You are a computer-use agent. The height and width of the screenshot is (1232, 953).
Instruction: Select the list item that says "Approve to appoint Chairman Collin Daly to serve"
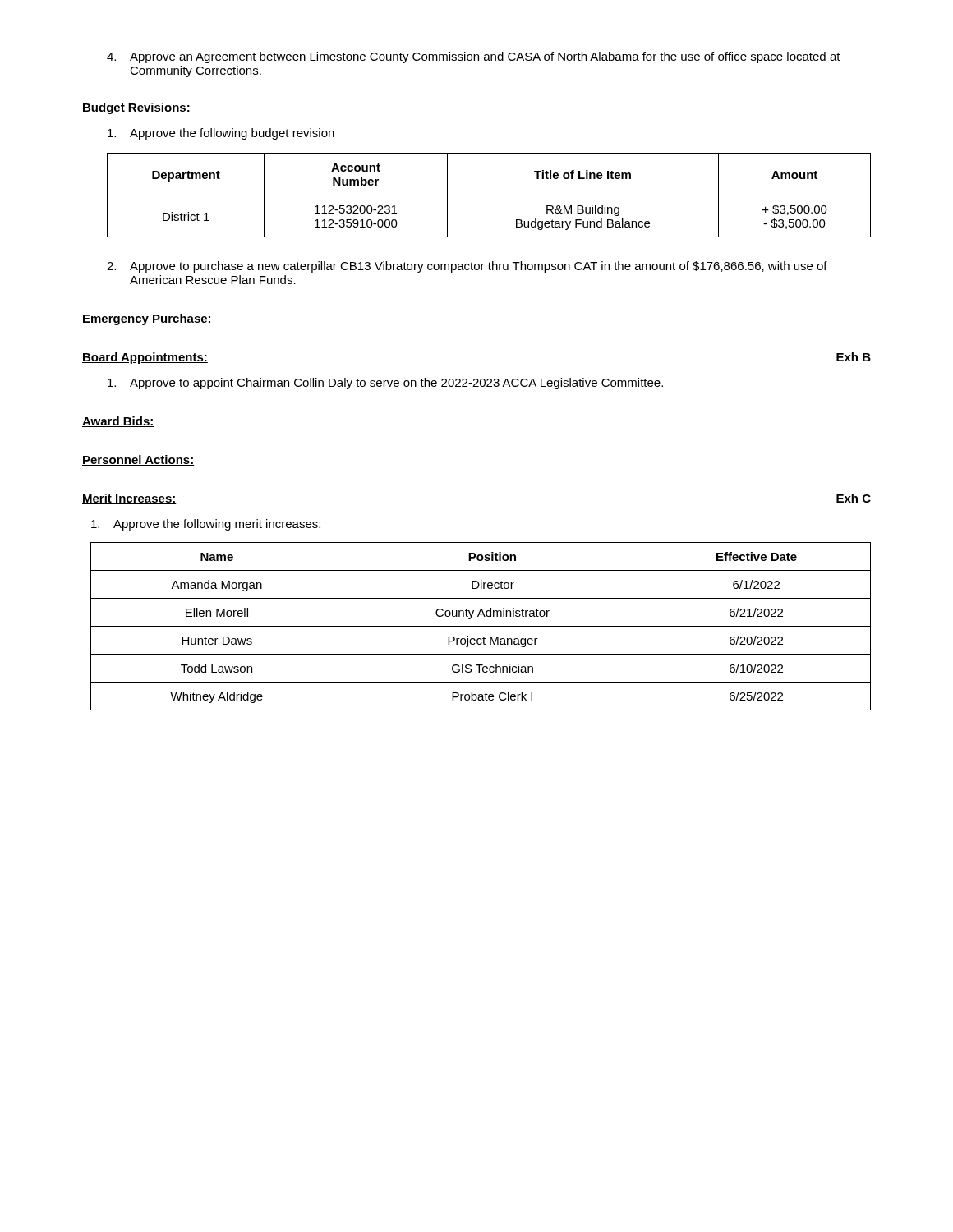click(489, 382)
